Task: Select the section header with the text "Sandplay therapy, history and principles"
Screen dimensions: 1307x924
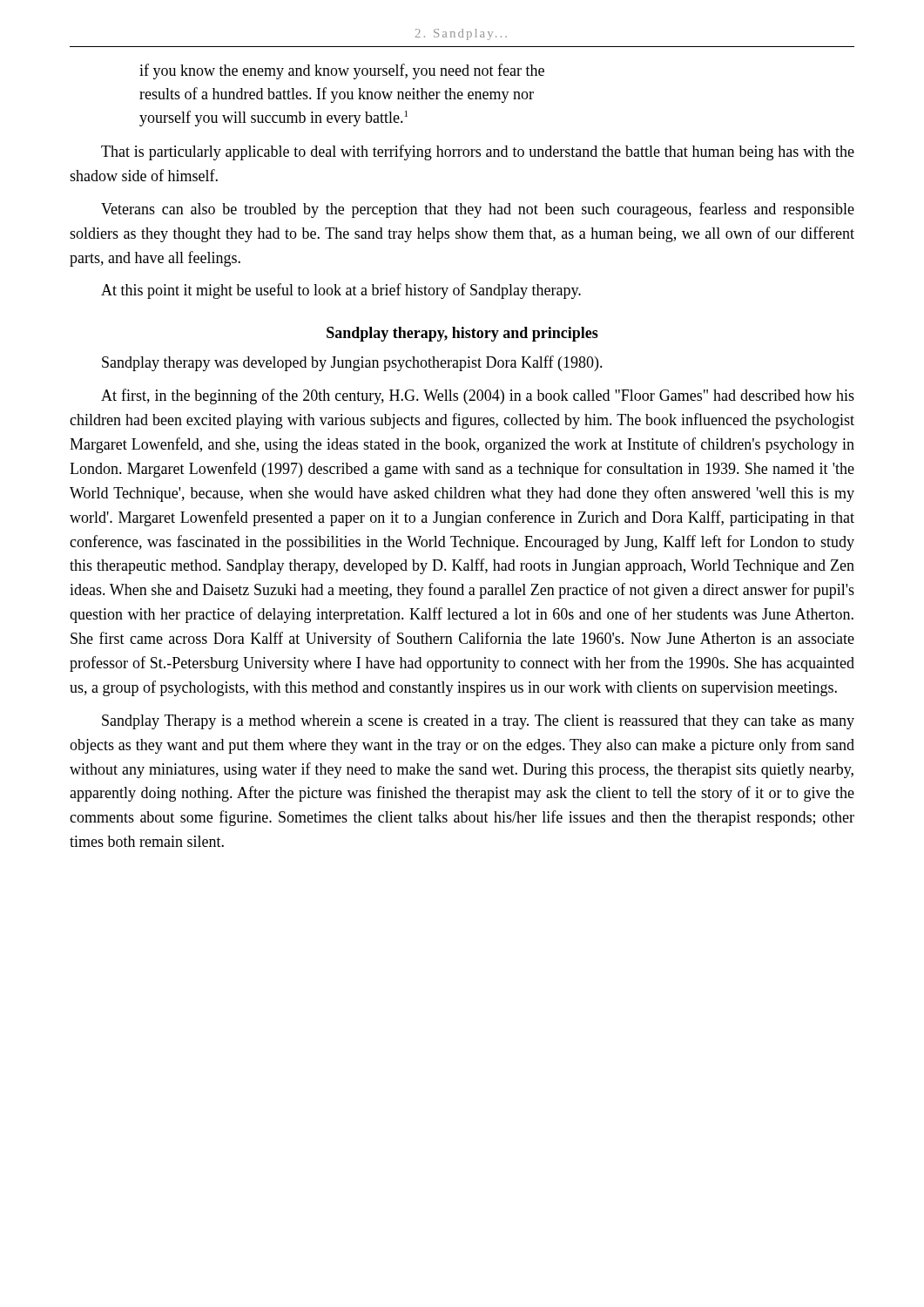Action: (462, 333)
